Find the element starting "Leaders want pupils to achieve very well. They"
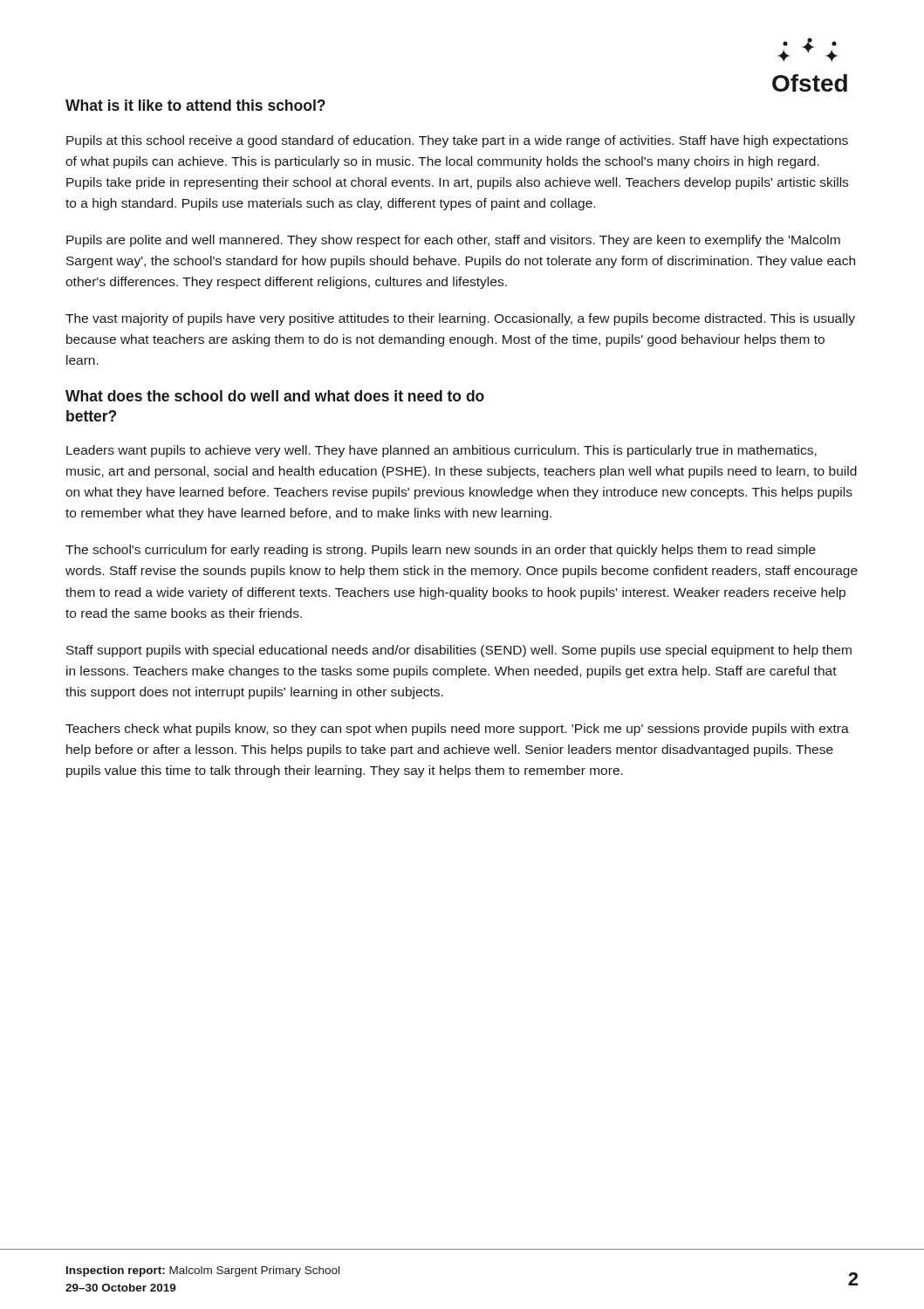924x1309 pixels. point(461,482)
